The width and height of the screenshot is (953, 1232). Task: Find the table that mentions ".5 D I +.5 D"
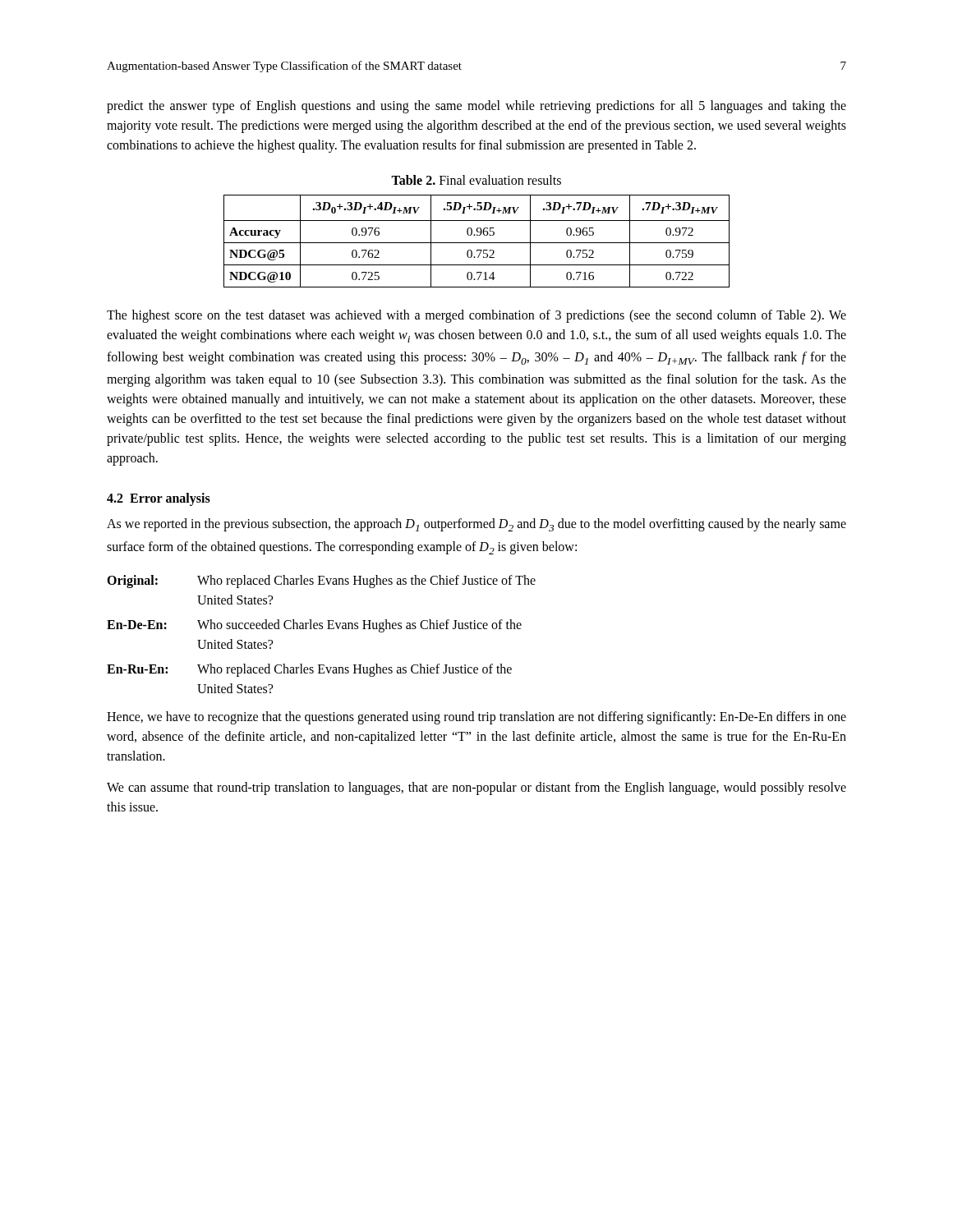tap(476, 241)
